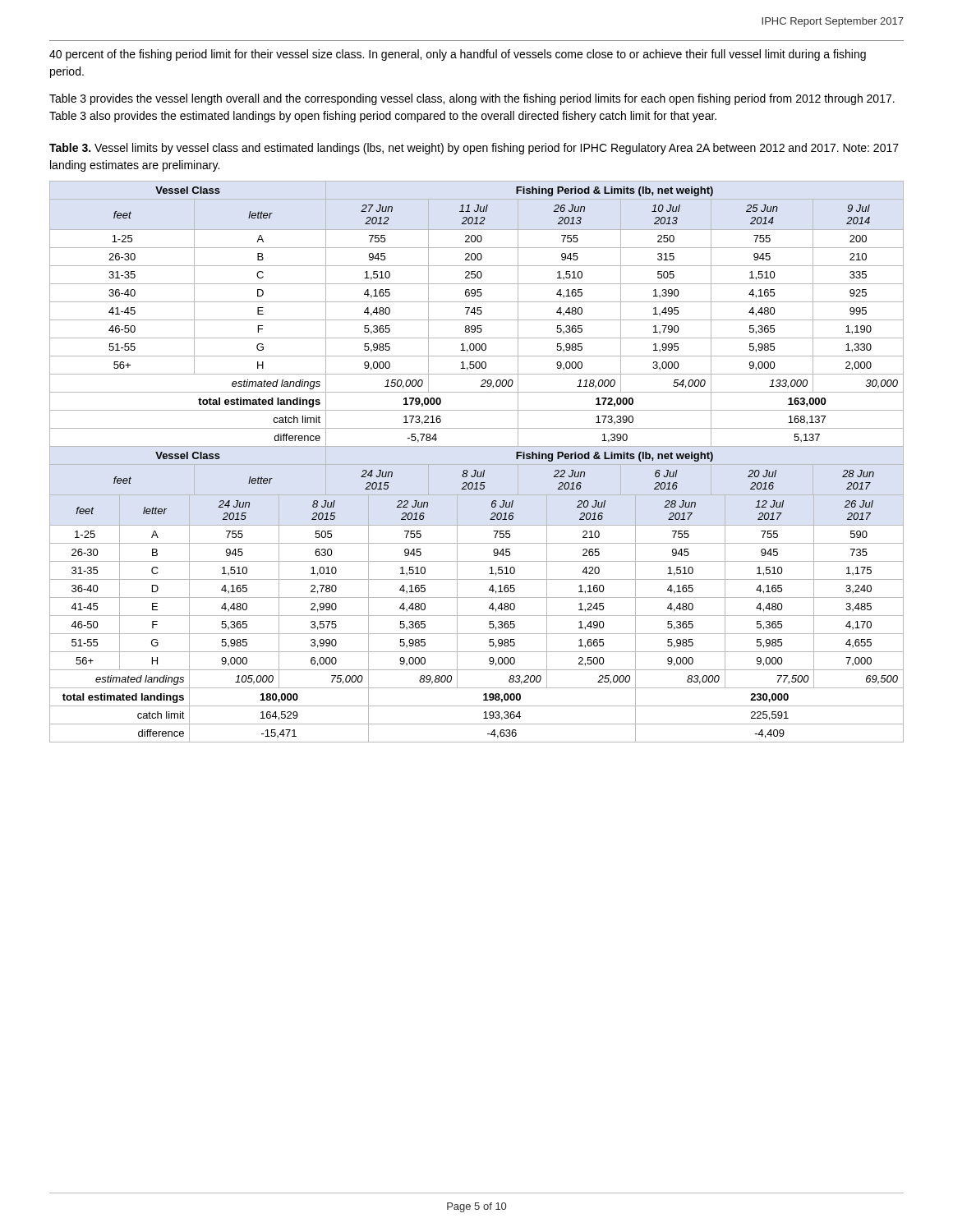The image size is (953, 1232).
Task: Select the text block with the text "40 percent of the fishing period limit for"
Action: pyautogui.click(x=458, y=63)
